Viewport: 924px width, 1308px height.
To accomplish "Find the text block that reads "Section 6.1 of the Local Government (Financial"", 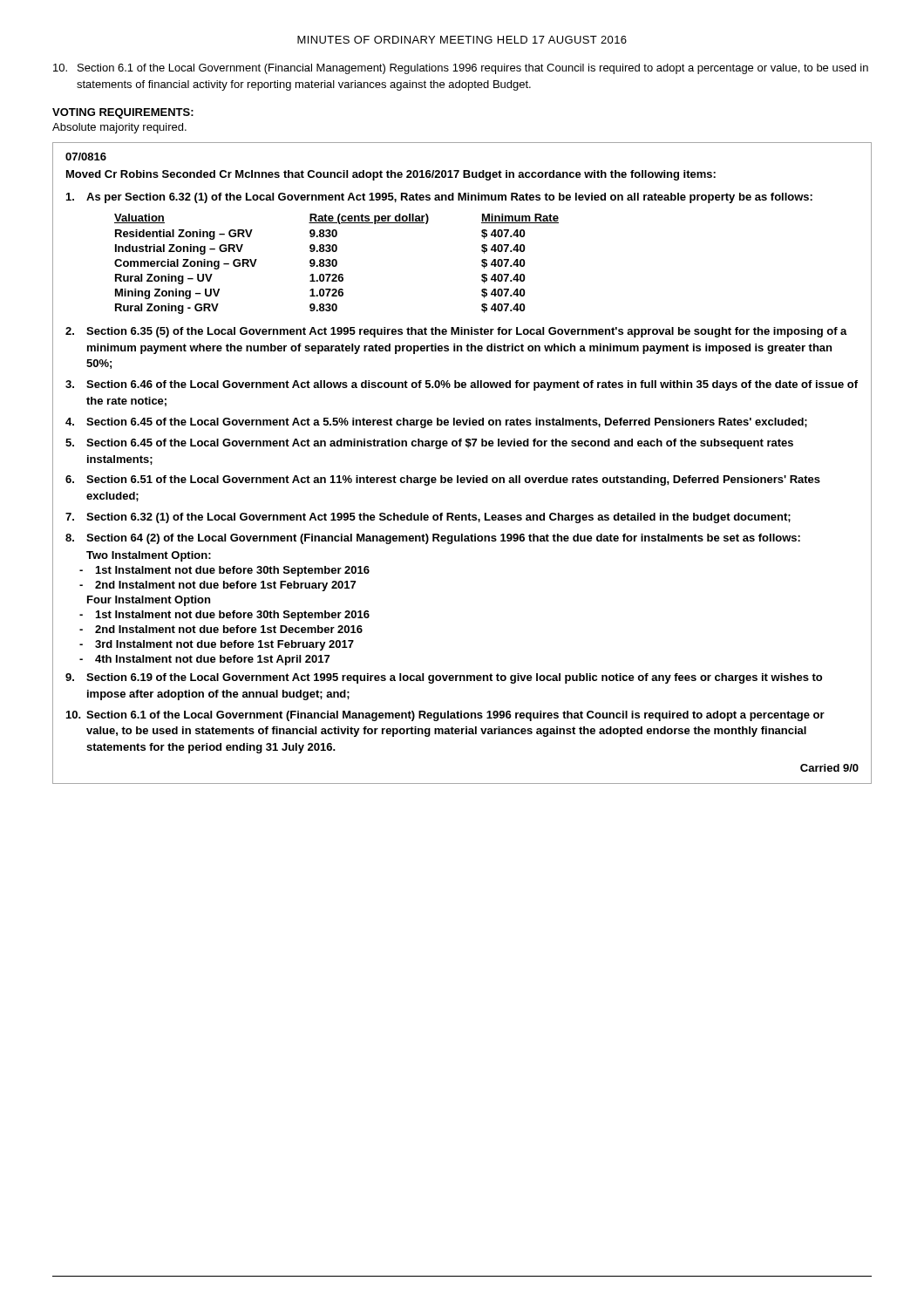I will tap(462, 77).
